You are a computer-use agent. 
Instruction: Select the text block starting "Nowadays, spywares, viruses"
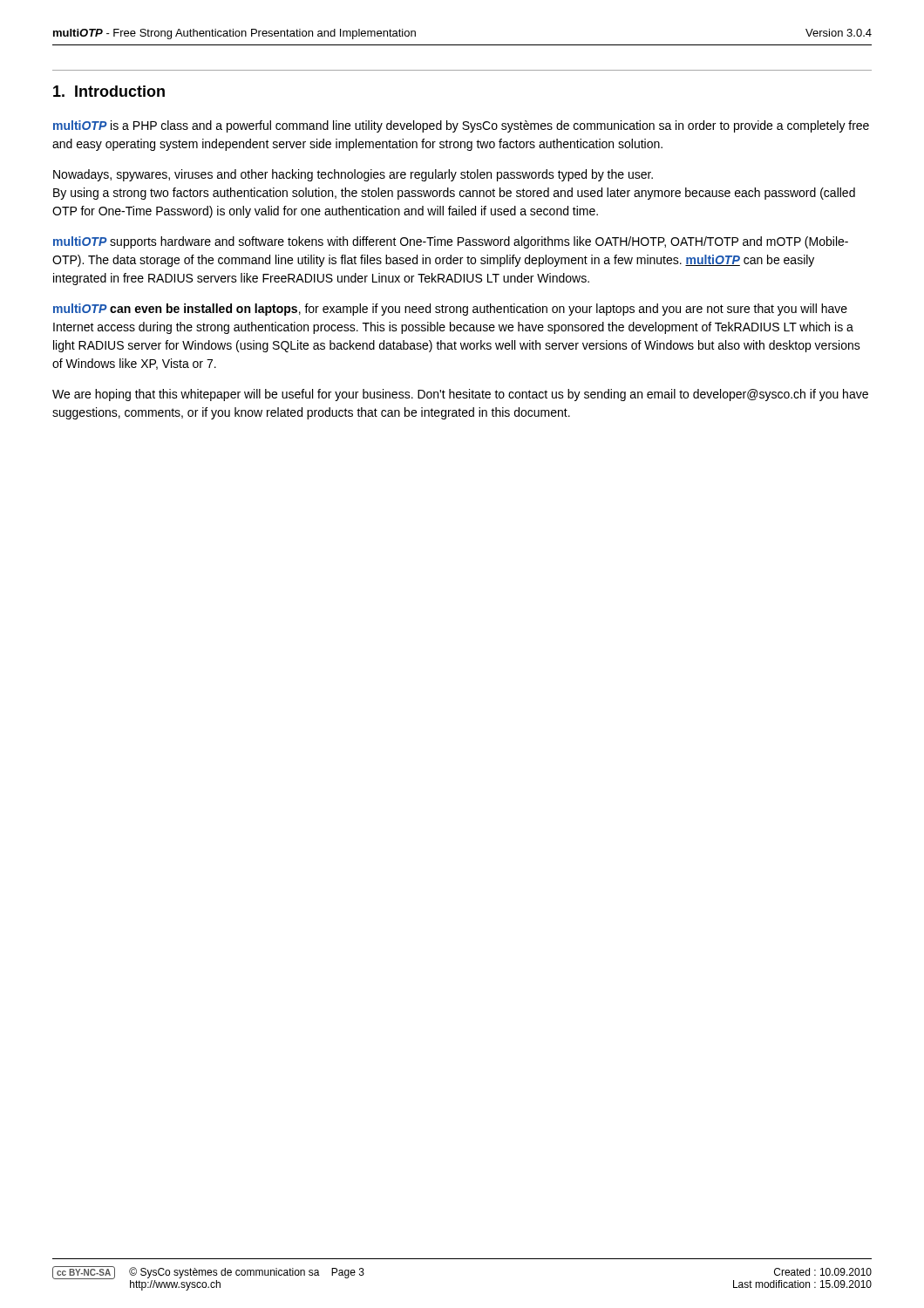coord(454,193)
